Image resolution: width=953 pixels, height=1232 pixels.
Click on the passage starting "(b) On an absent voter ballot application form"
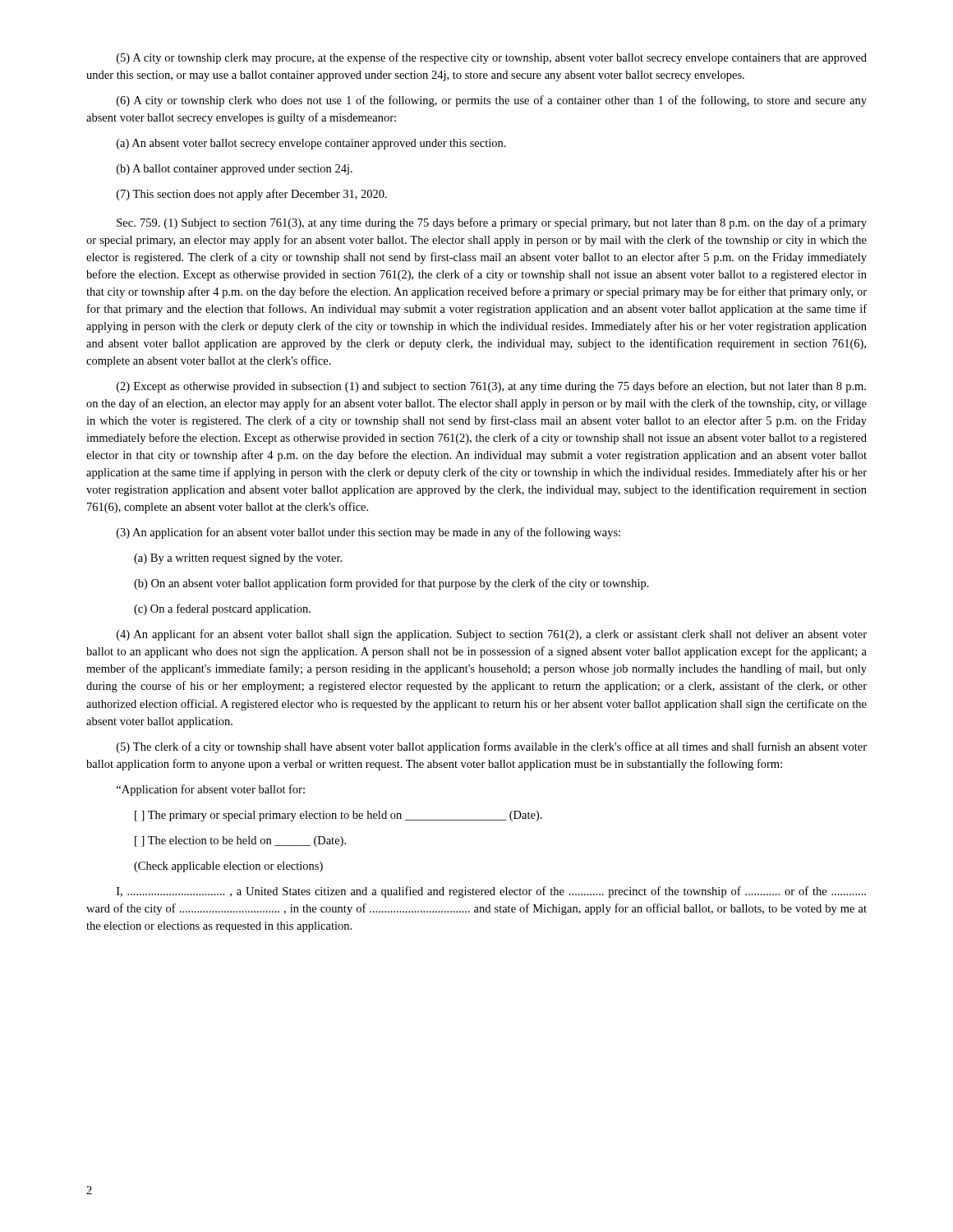click(x=392, y=583)
